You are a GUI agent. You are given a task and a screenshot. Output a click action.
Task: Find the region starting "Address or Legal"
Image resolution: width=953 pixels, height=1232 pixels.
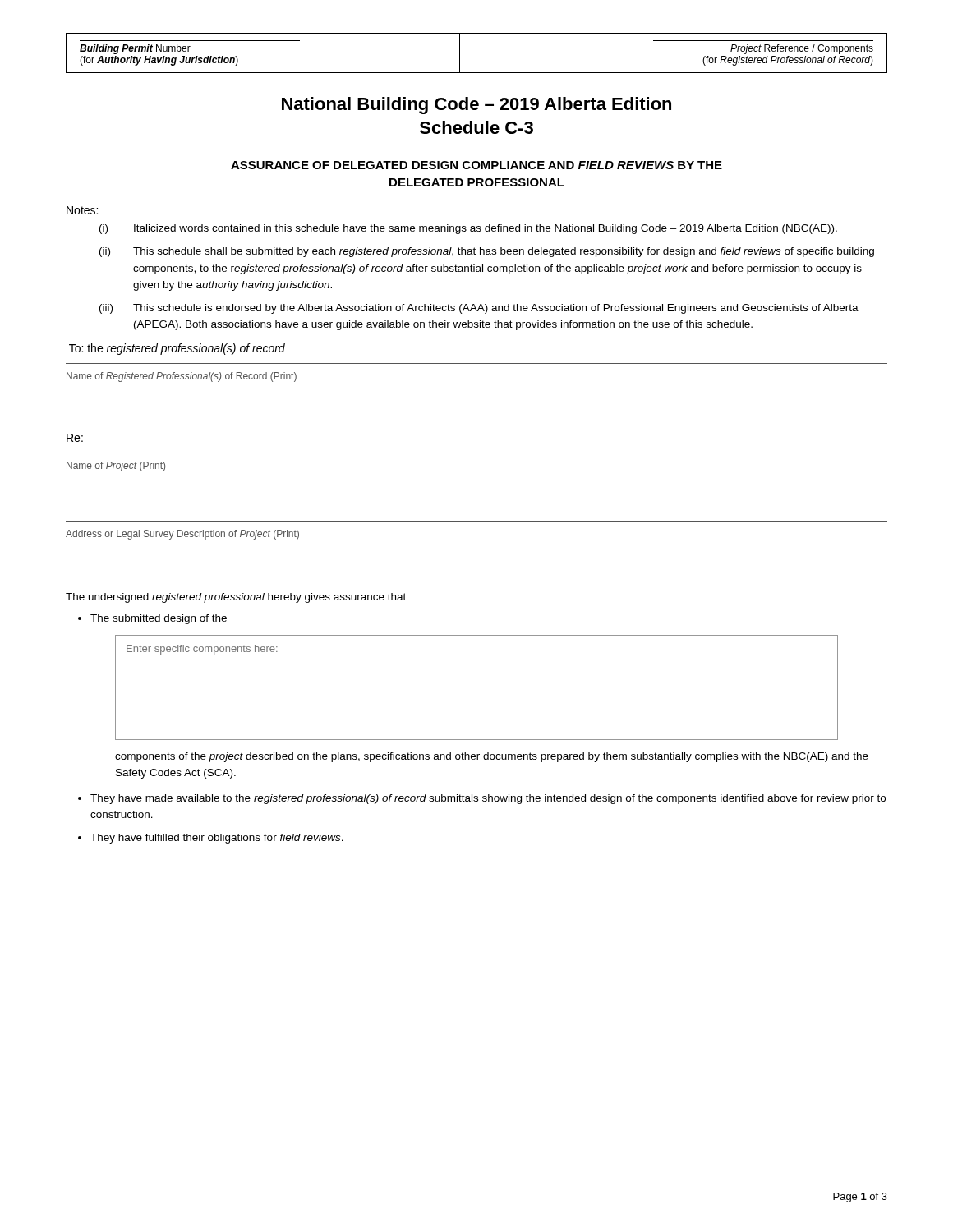pos(182,535)
